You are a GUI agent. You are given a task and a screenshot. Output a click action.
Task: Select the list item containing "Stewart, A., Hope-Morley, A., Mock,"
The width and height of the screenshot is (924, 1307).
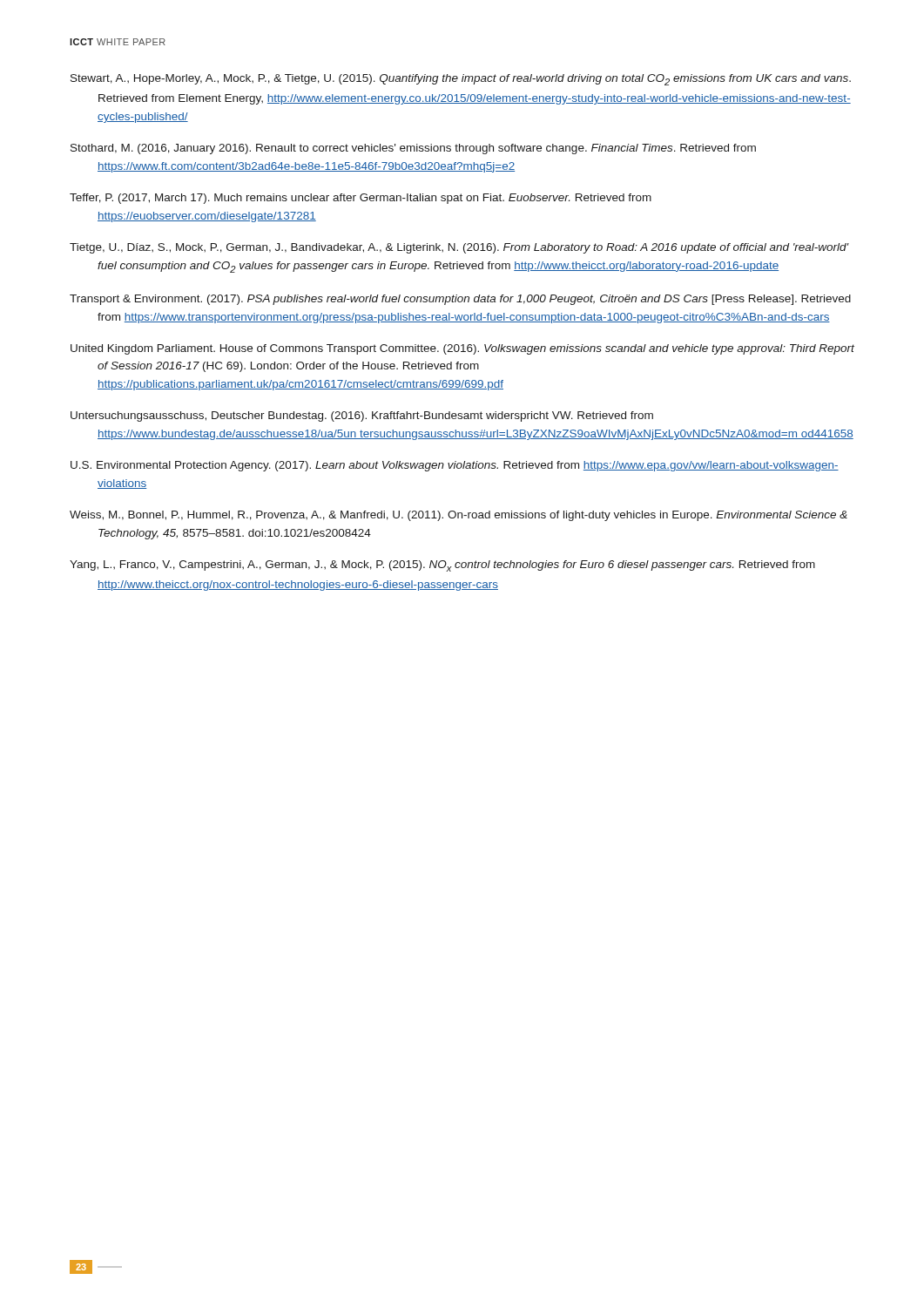point(461,97)
